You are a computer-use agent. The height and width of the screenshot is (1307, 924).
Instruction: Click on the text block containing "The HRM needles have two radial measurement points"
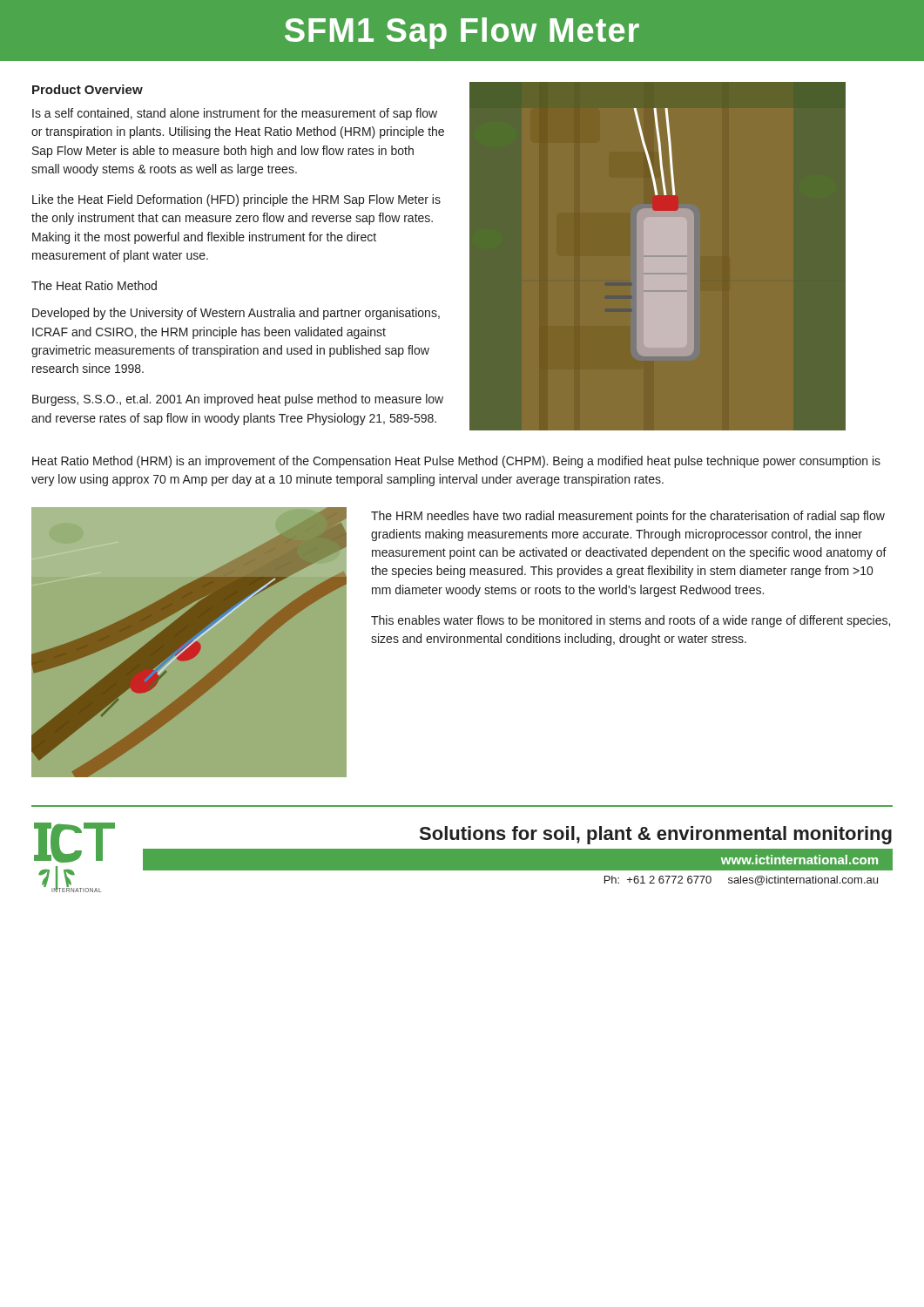pyautogui.click(x=629, y=552)
